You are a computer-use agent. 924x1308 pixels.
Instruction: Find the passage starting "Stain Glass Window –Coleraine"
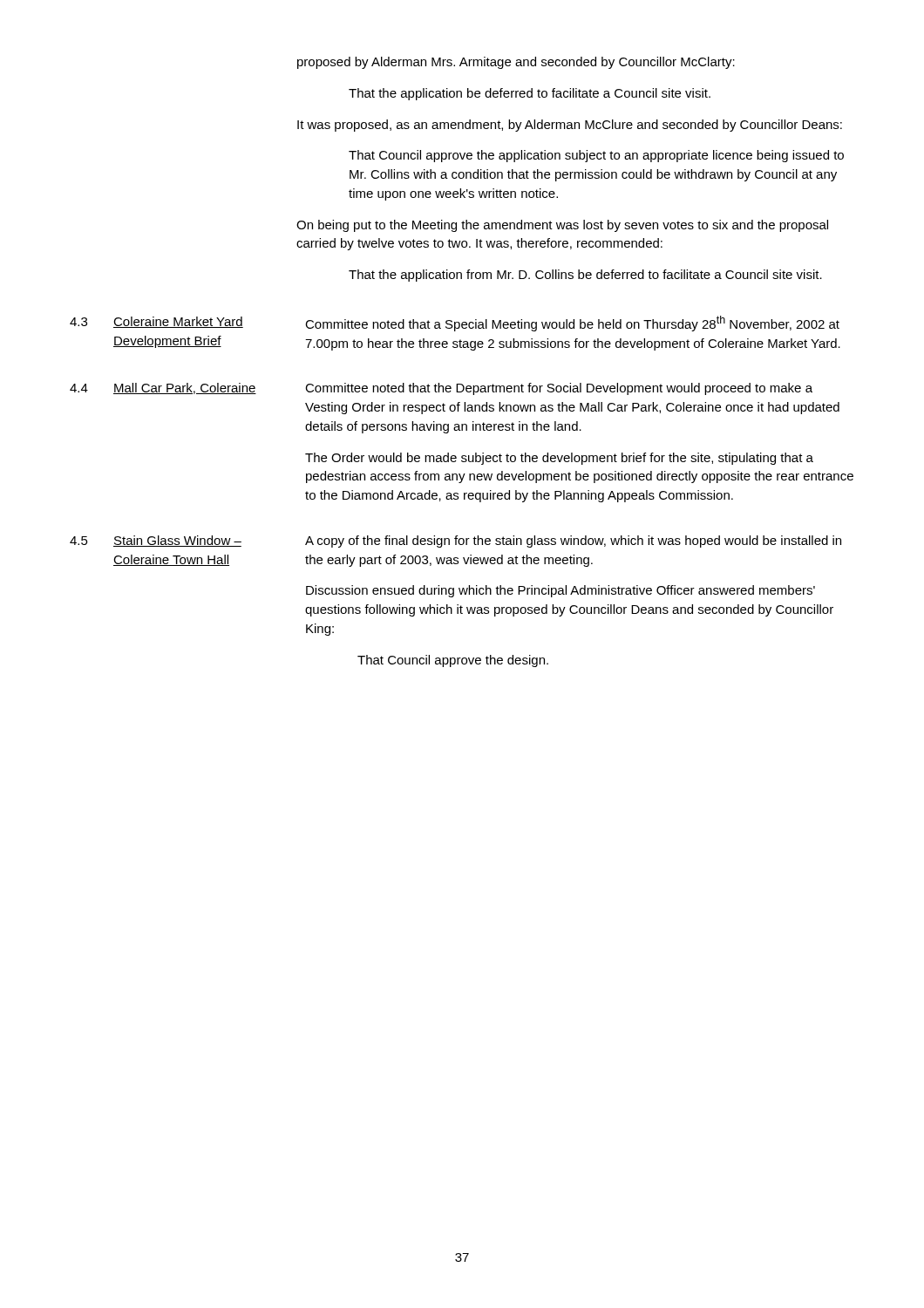(177, 549)
